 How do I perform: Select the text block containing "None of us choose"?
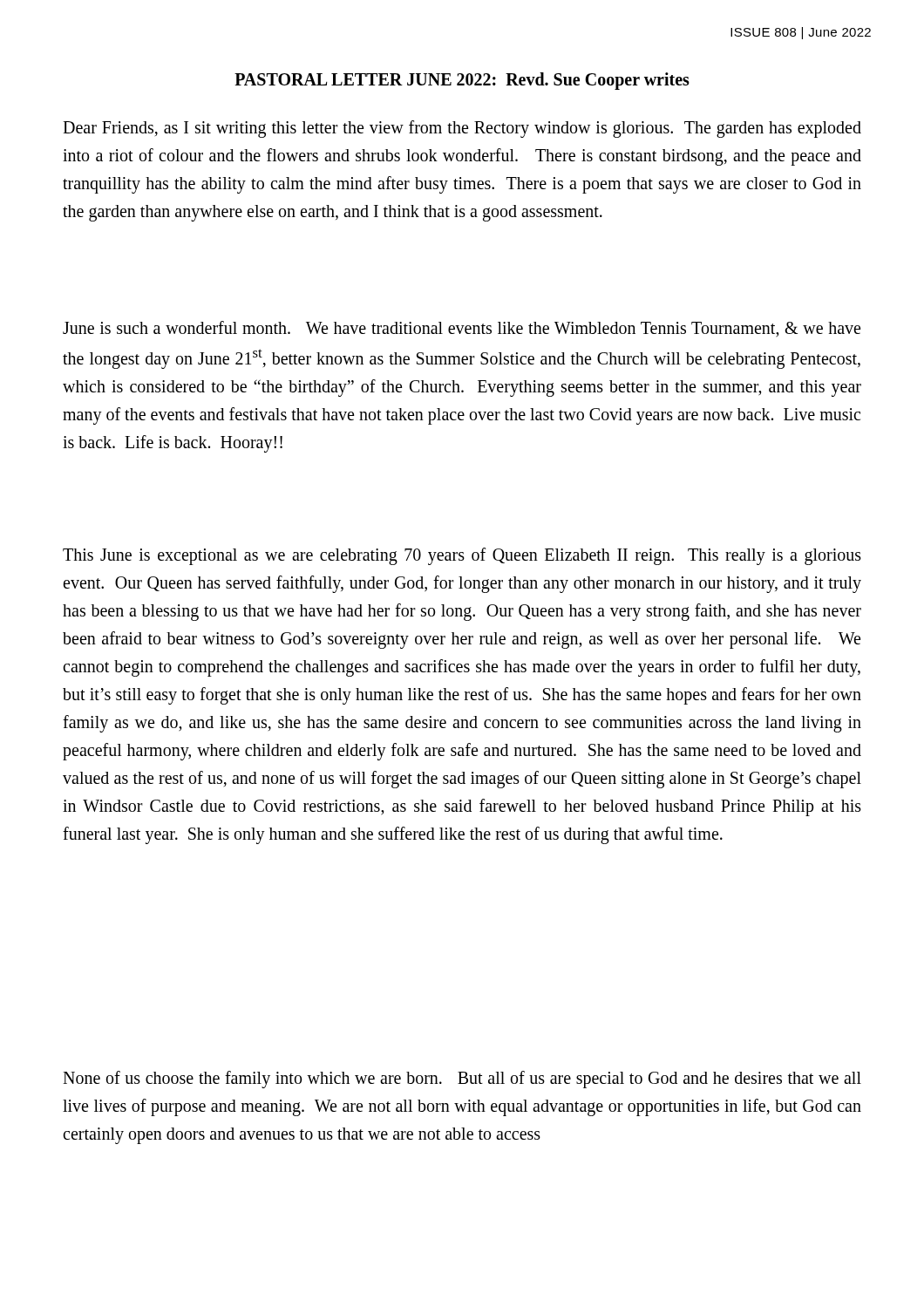point(462,1106)
